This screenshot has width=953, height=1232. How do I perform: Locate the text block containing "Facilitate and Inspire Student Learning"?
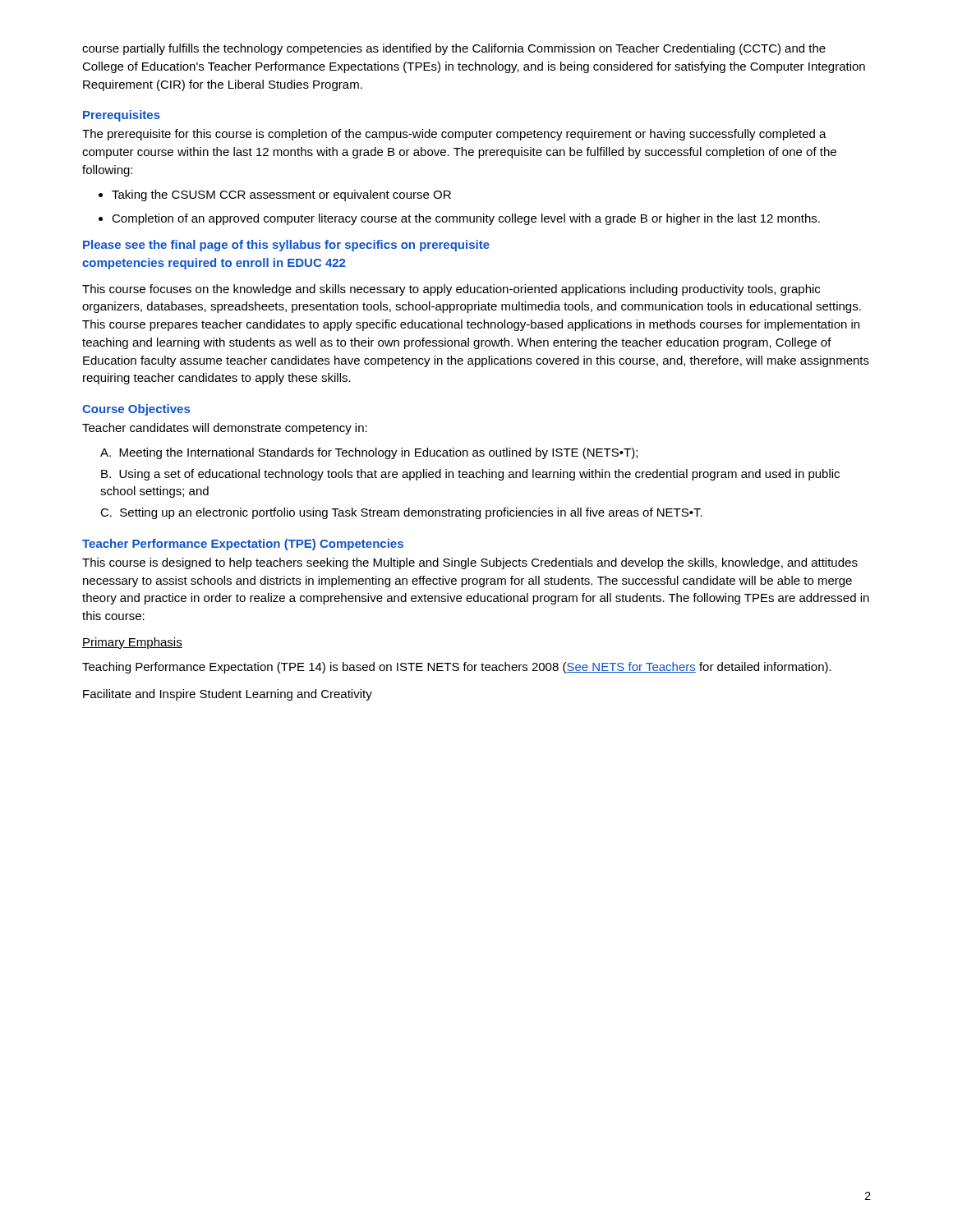pyautogui.click(x=227, y=694)
